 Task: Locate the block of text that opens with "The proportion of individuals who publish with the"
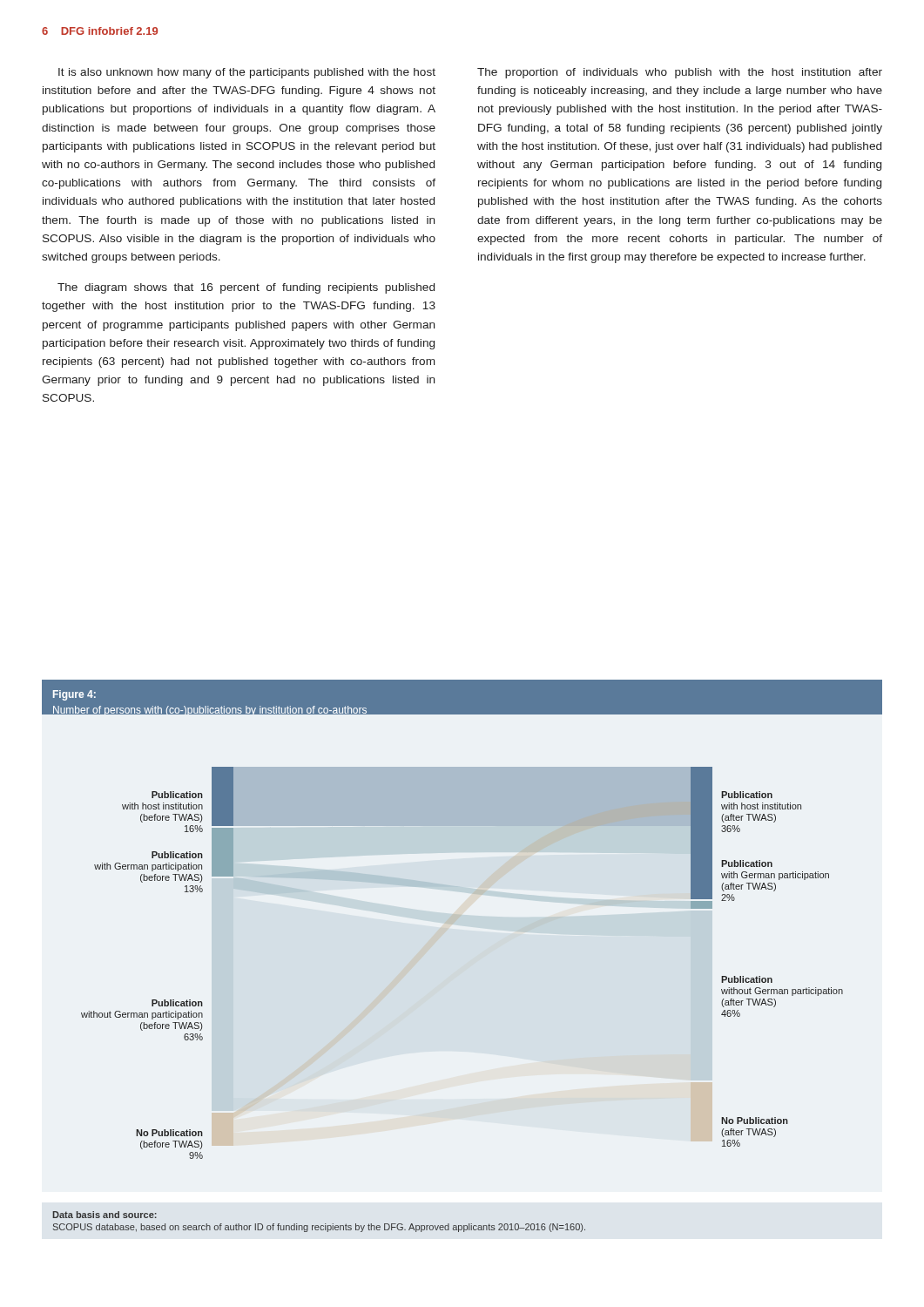tap(680, 164)
